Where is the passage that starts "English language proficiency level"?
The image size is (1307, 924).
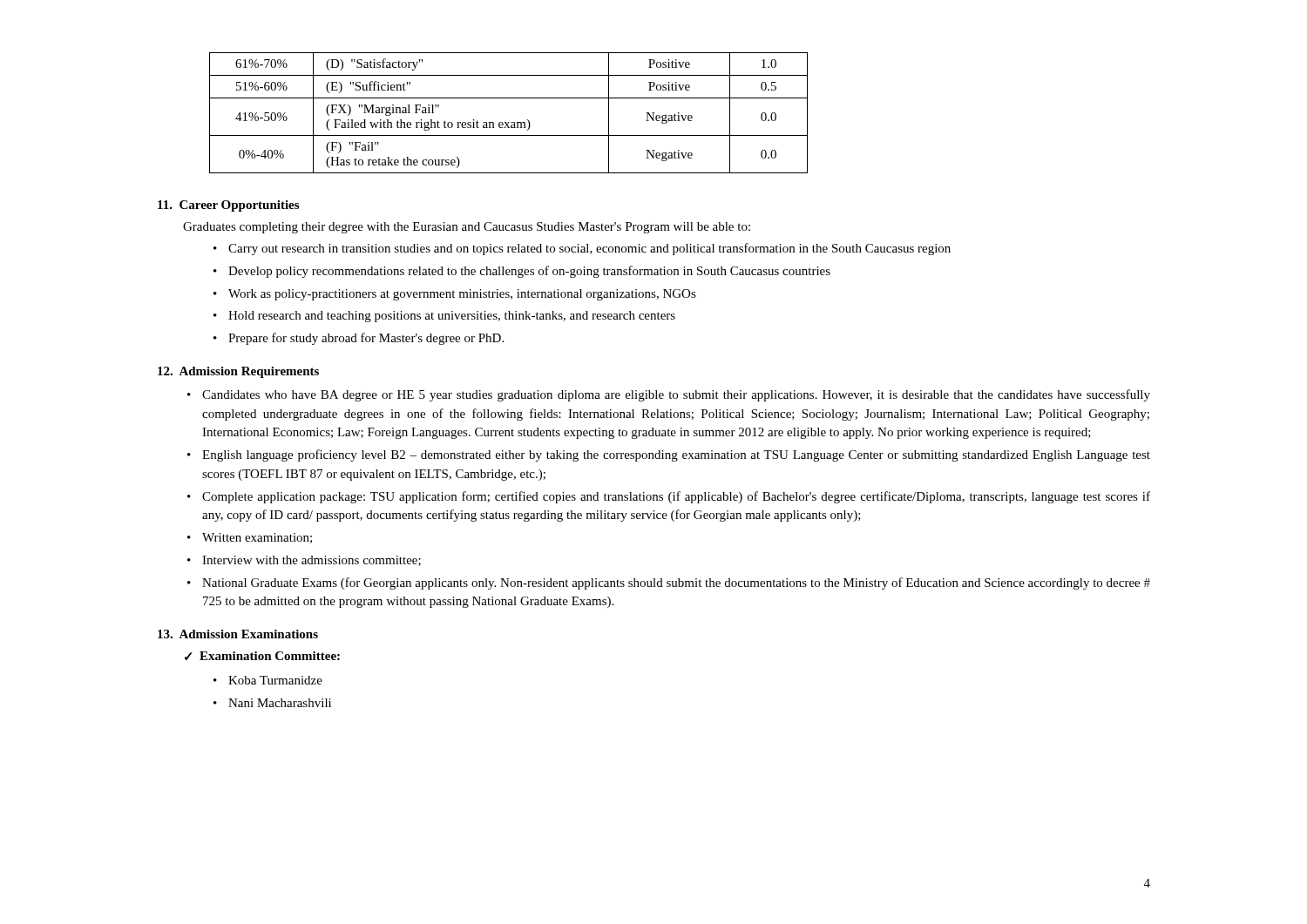(676, 464)
